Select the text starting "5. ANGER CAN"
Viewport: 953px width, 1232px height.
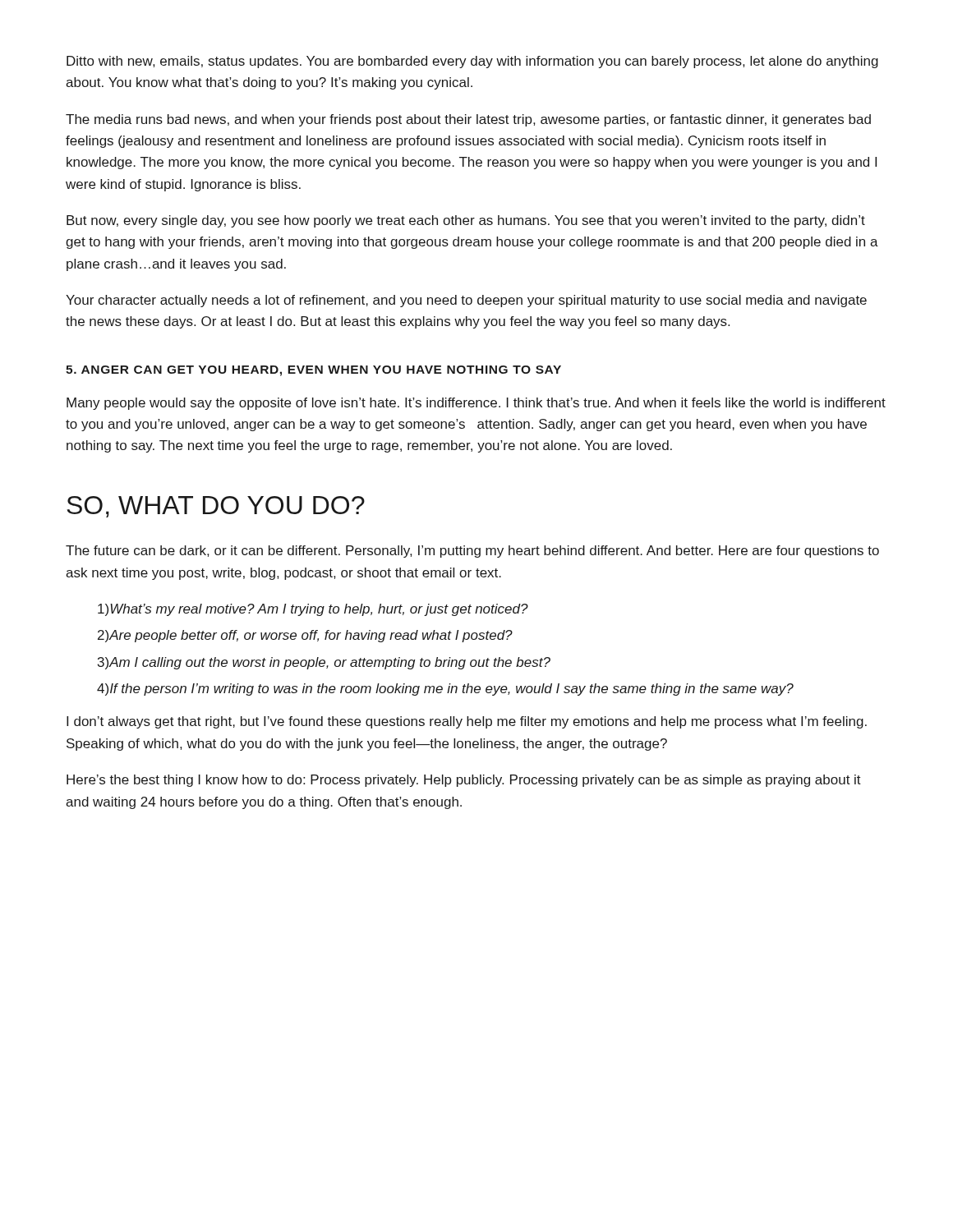[314, 369]
